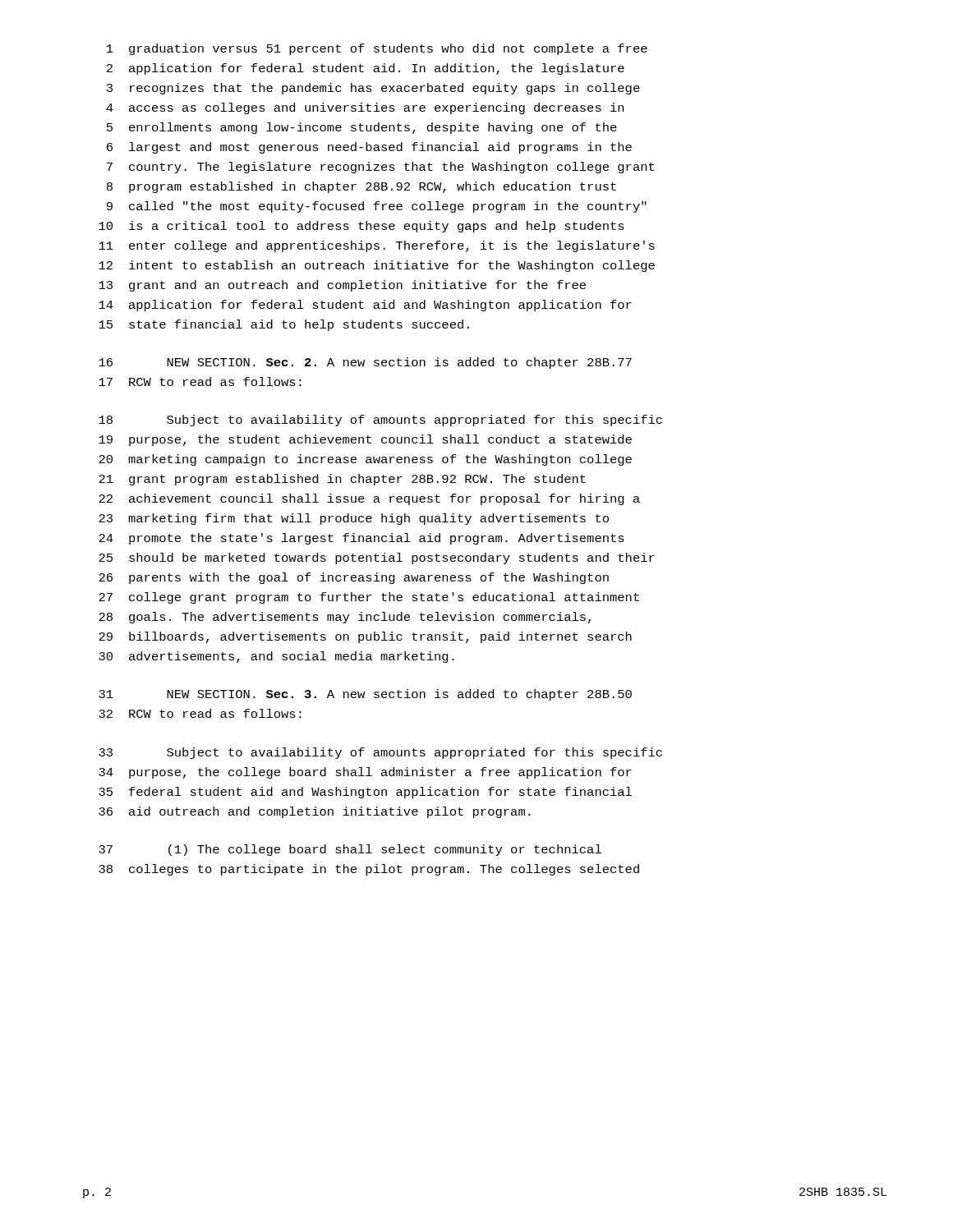Find the text block starting "18 Subject to availability"
The width and height of the screenshot is (953, 1232).
(x=485, y=539)
